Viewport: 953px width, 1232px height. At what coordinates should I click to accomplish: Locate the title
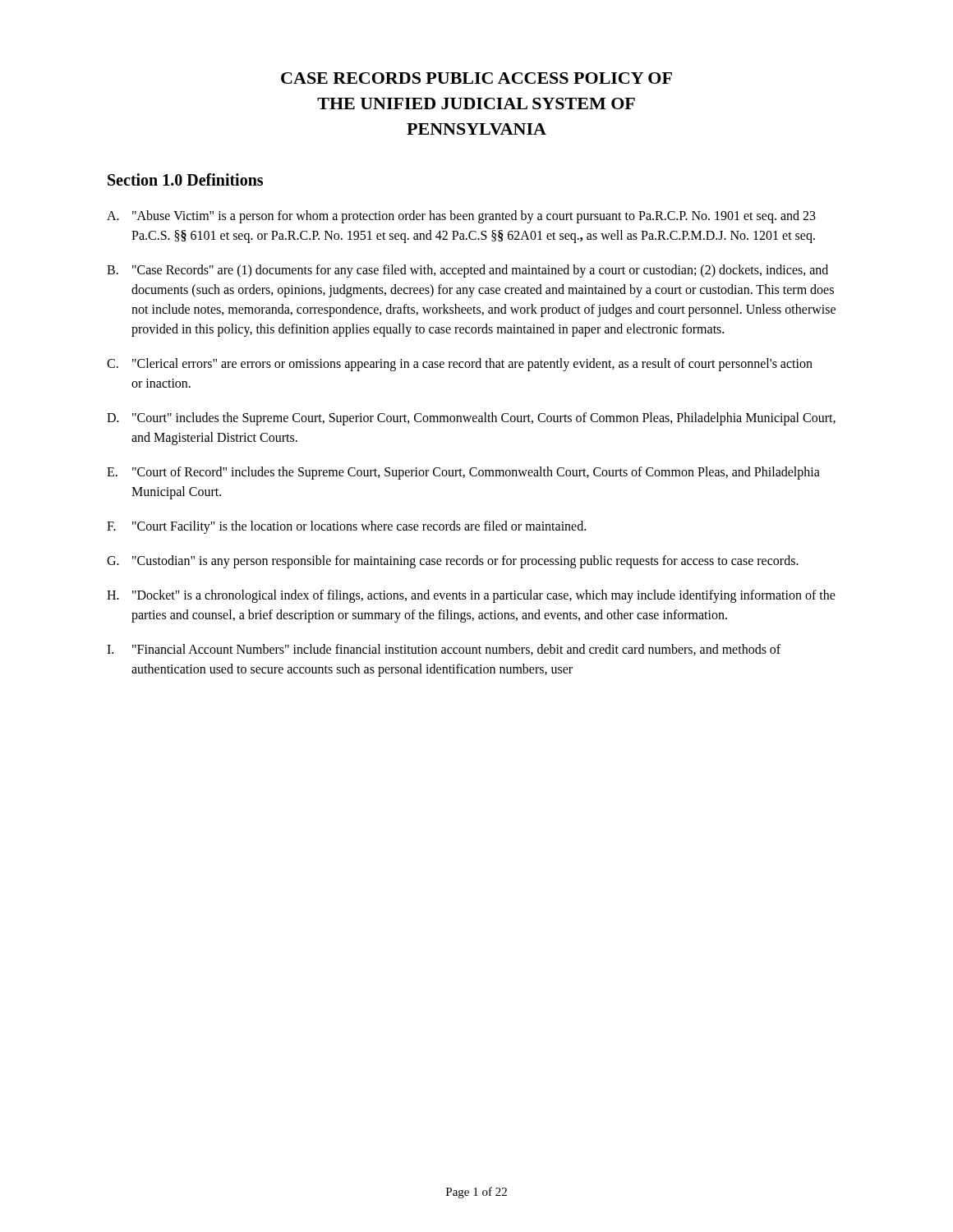(x=476, y=104)
